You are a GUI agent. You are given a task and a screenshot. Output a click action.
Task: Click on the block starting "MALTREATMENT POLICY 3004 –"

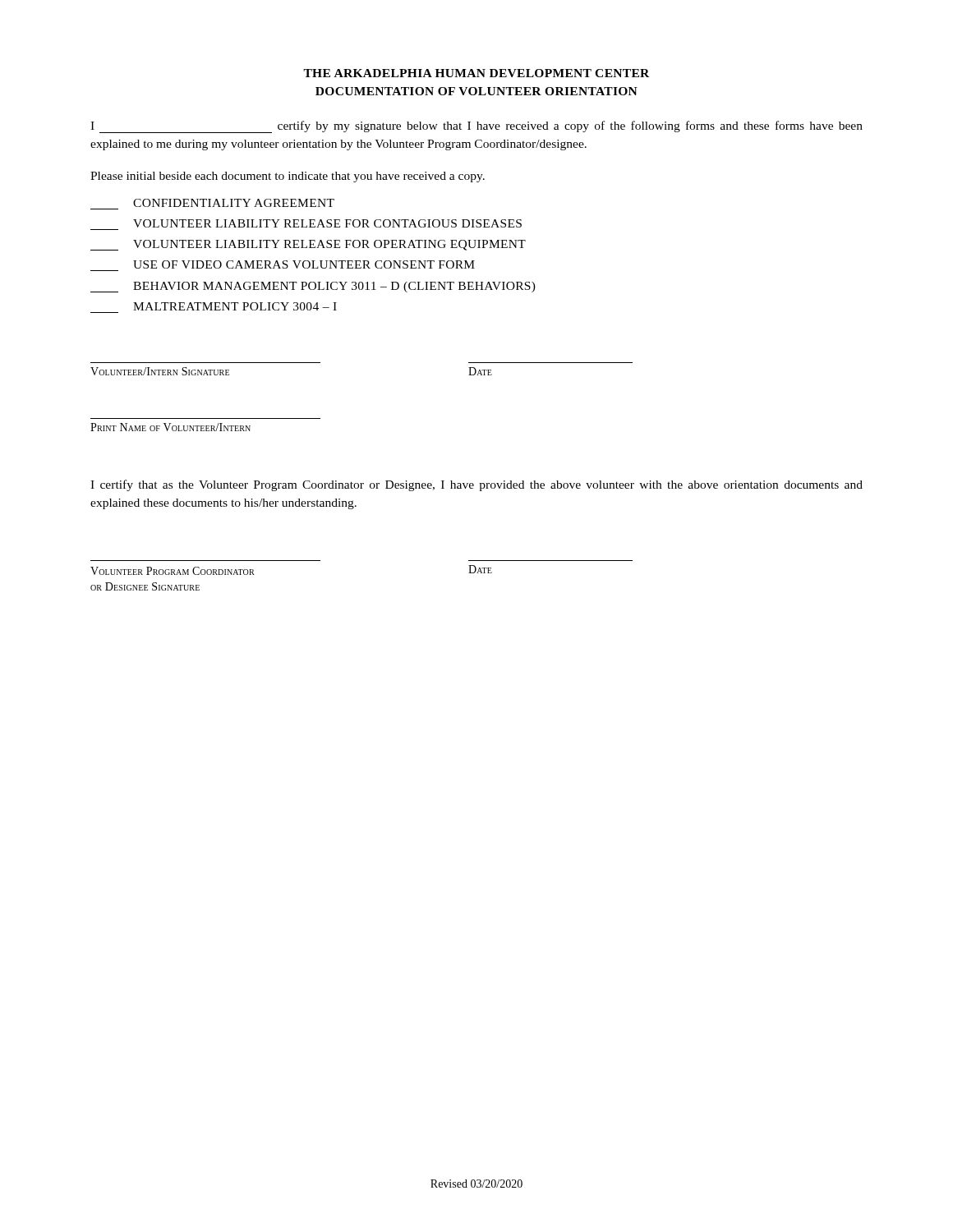coord(214,306)
